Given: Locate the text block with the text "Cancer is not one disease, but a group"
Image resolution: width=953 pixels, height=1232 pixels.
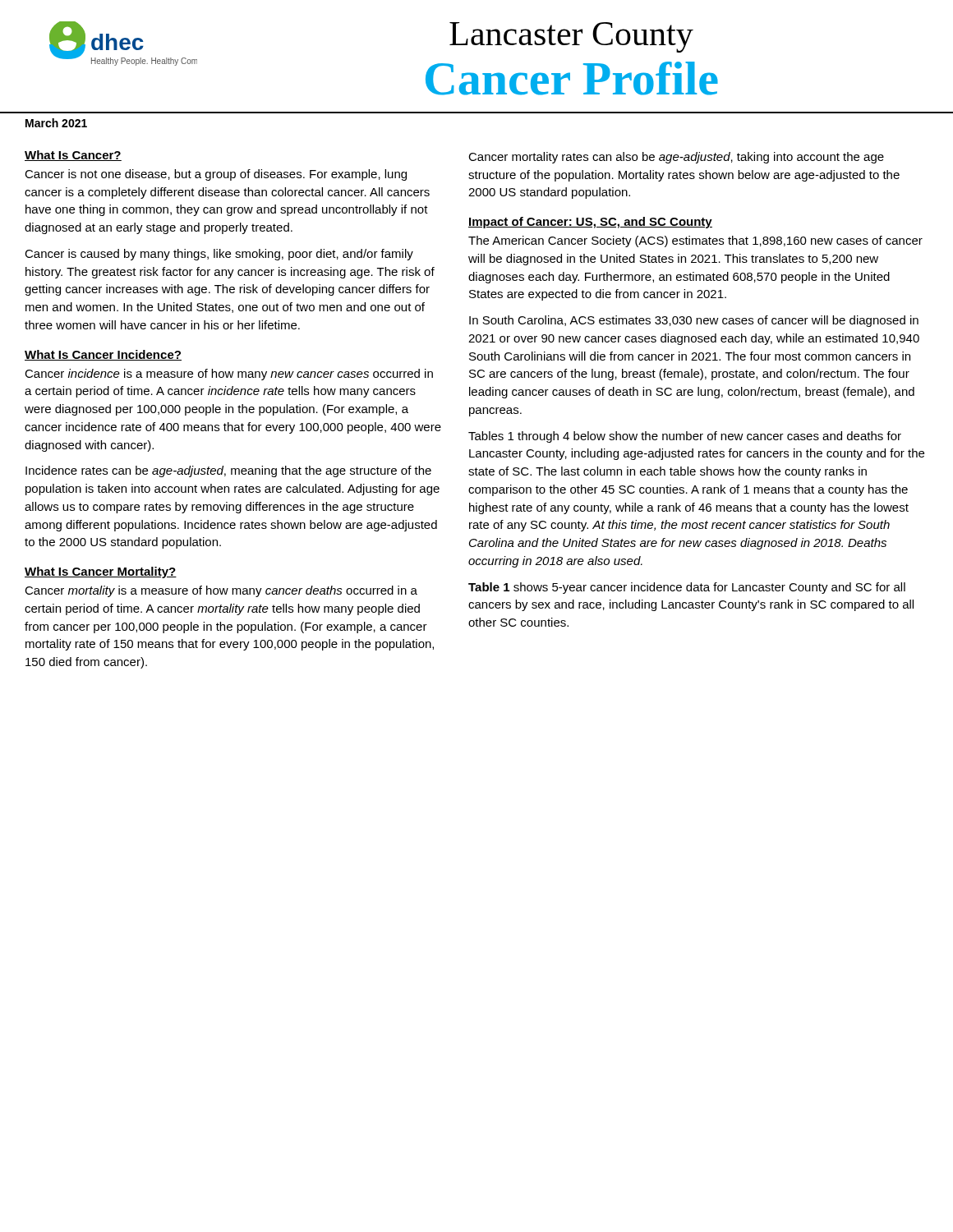Looking at the screenshot, I should pos(234,250).
